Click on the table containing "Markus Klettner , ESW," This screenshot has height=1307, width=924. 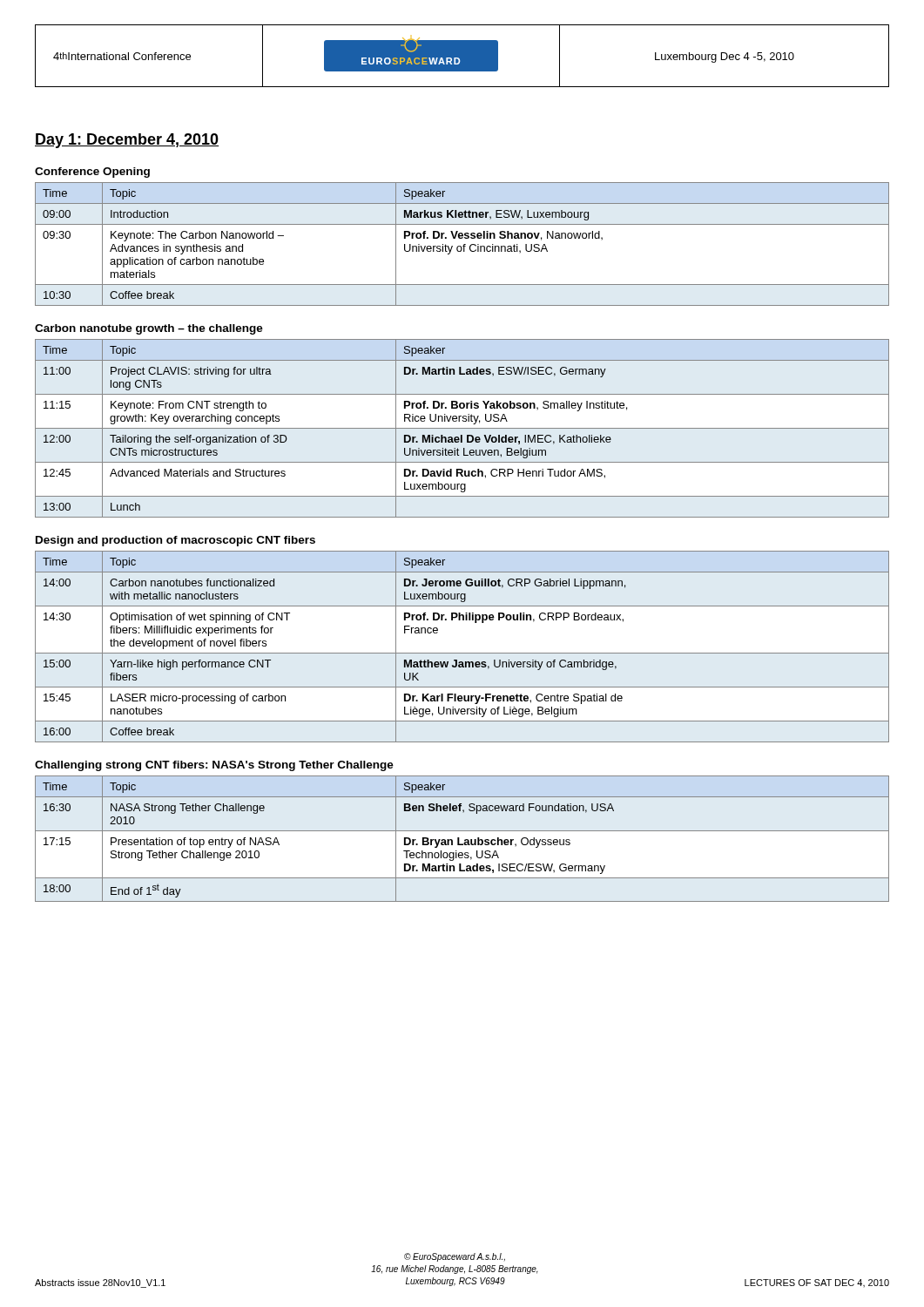point(462,244)
